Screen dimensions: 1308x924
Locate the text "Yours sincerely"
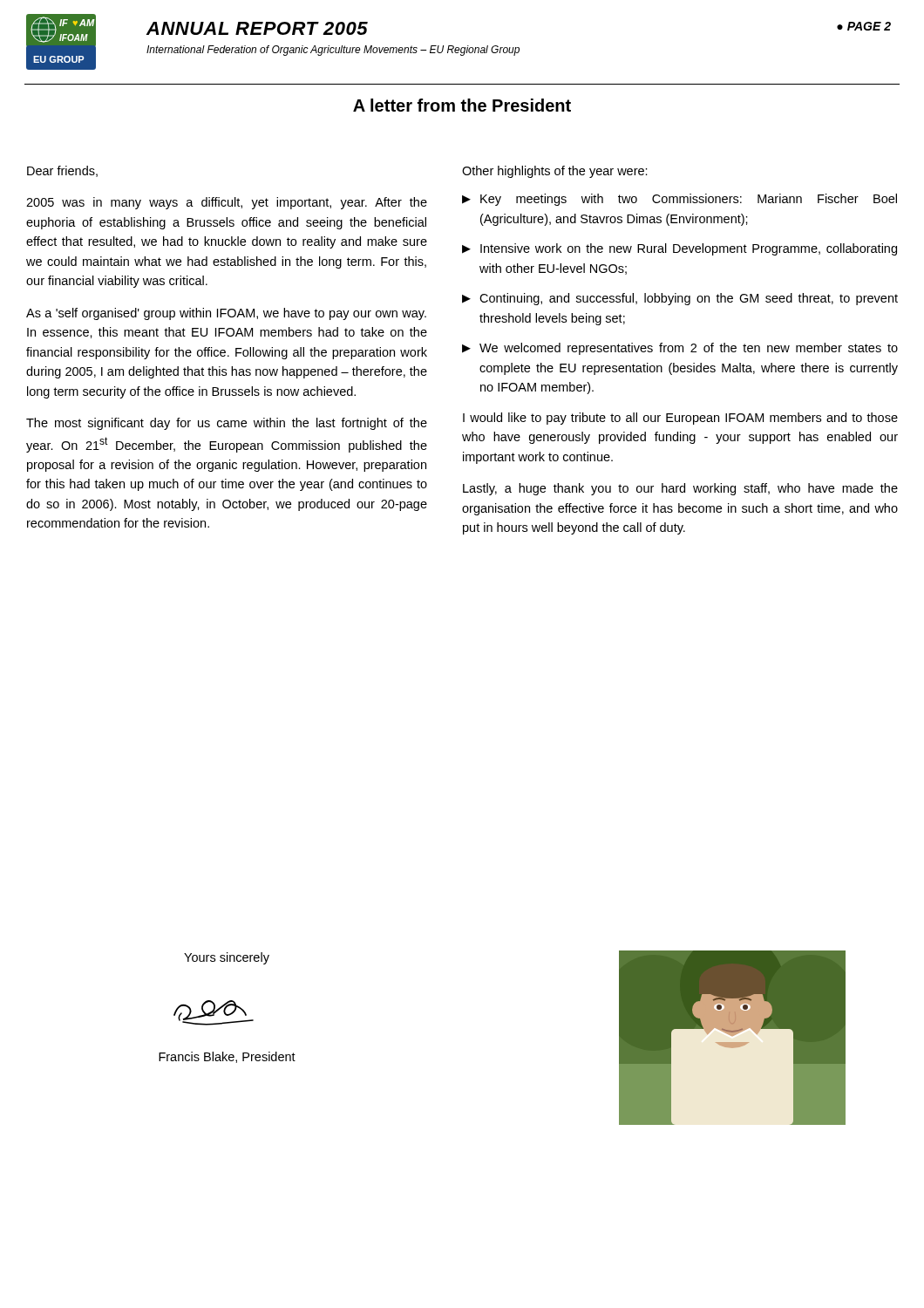[x=227, y=957]
